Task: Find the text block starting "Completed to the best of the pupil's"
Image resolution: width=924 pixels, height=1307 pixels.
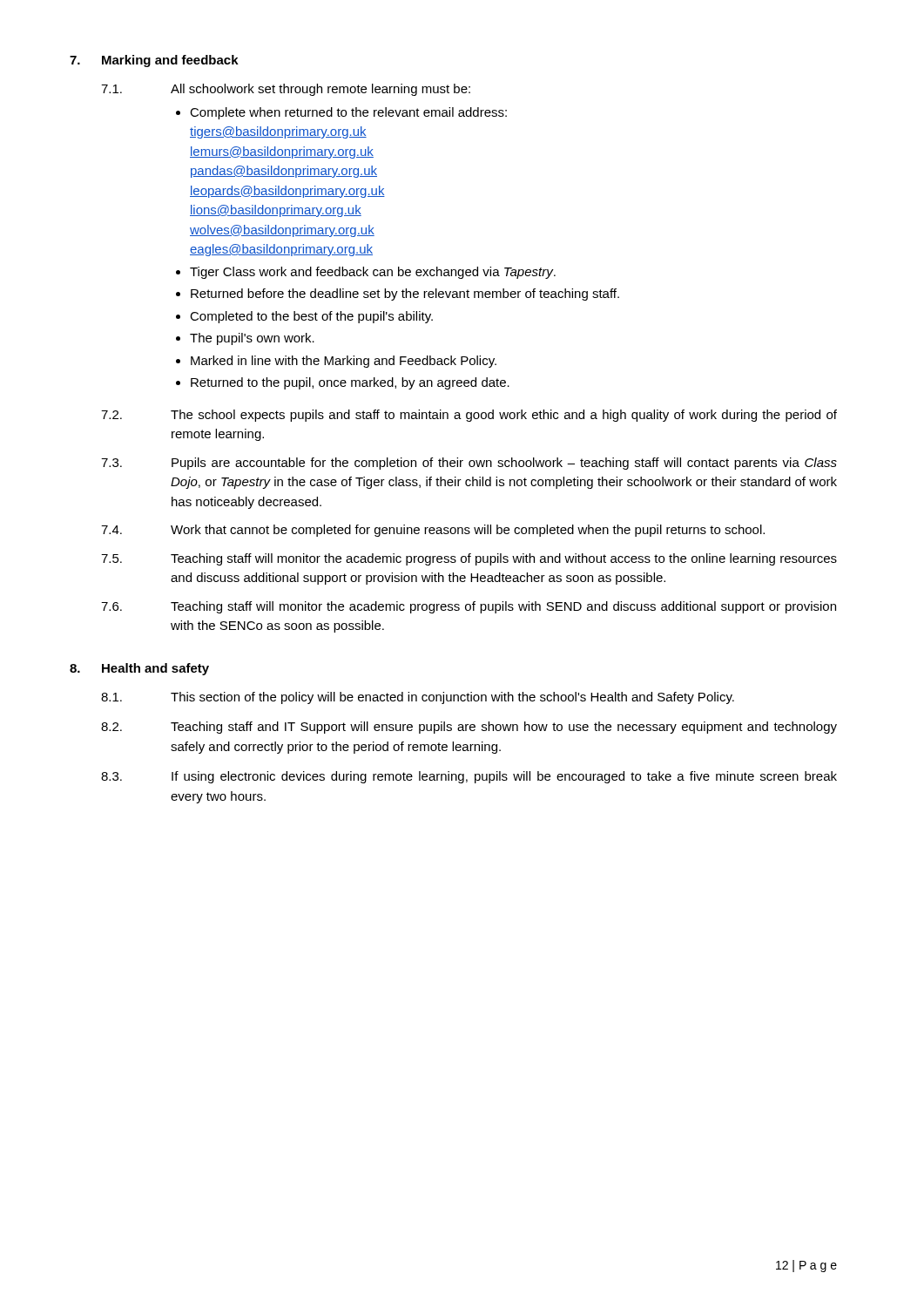Action: point(312,315)
